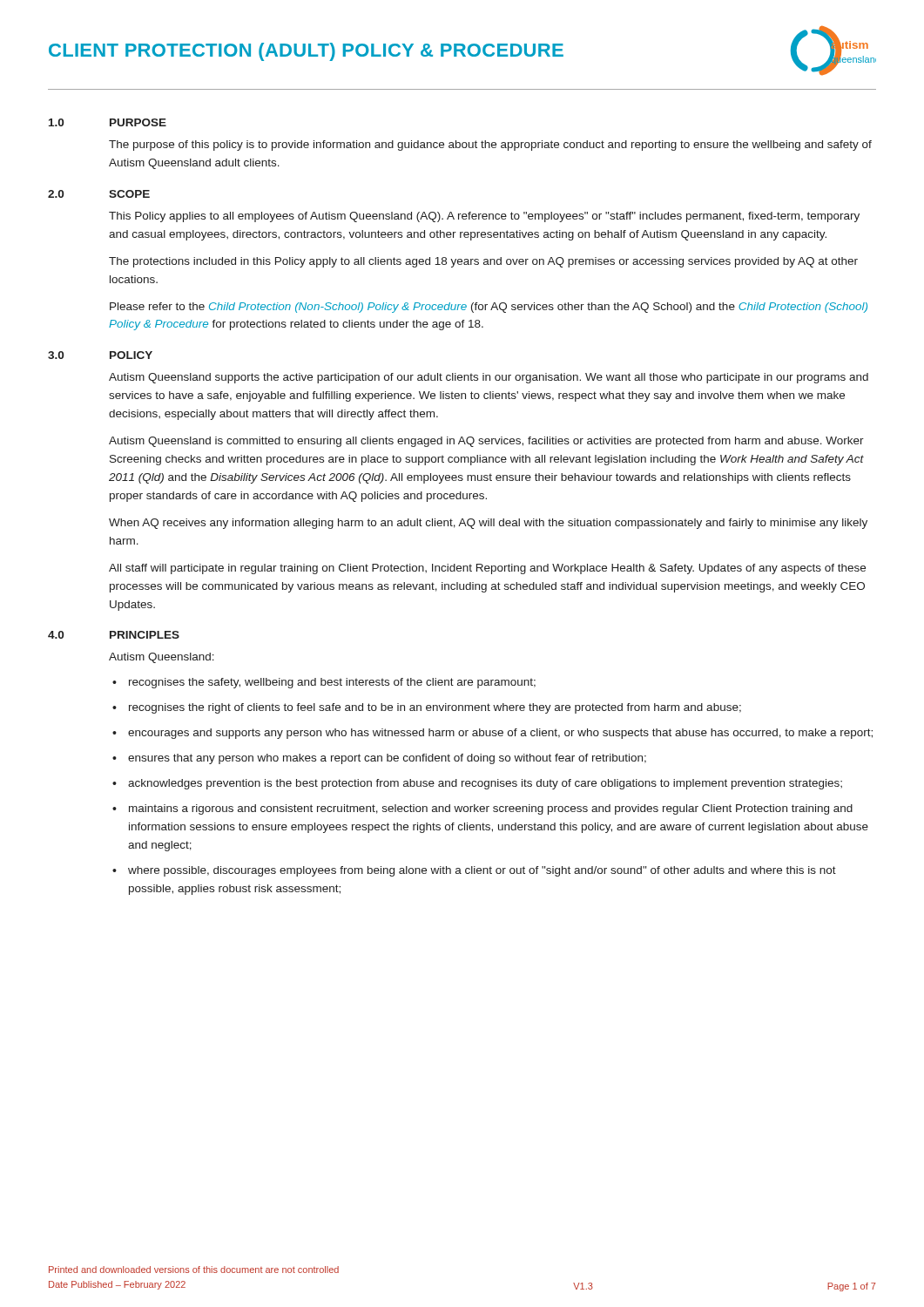This screenshot has height=1307, width=924.
Task: Select the list item with the text "acknowledges prevention is the best protection from"
Action: click(485, 783)
